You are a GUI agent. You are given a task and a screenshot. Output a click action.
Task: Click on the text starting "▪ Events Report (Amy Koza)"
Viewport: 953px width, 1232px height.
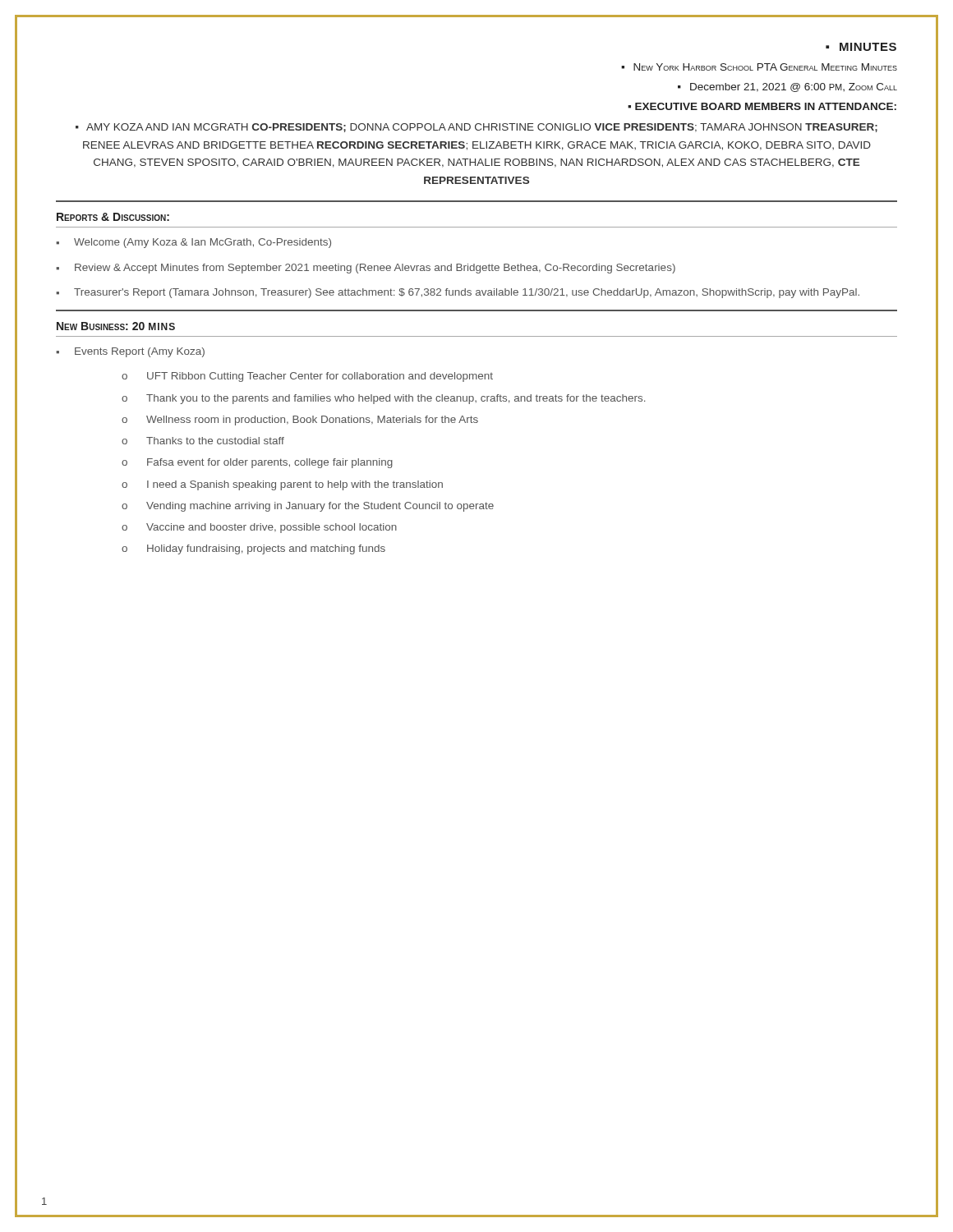[130, 352]
